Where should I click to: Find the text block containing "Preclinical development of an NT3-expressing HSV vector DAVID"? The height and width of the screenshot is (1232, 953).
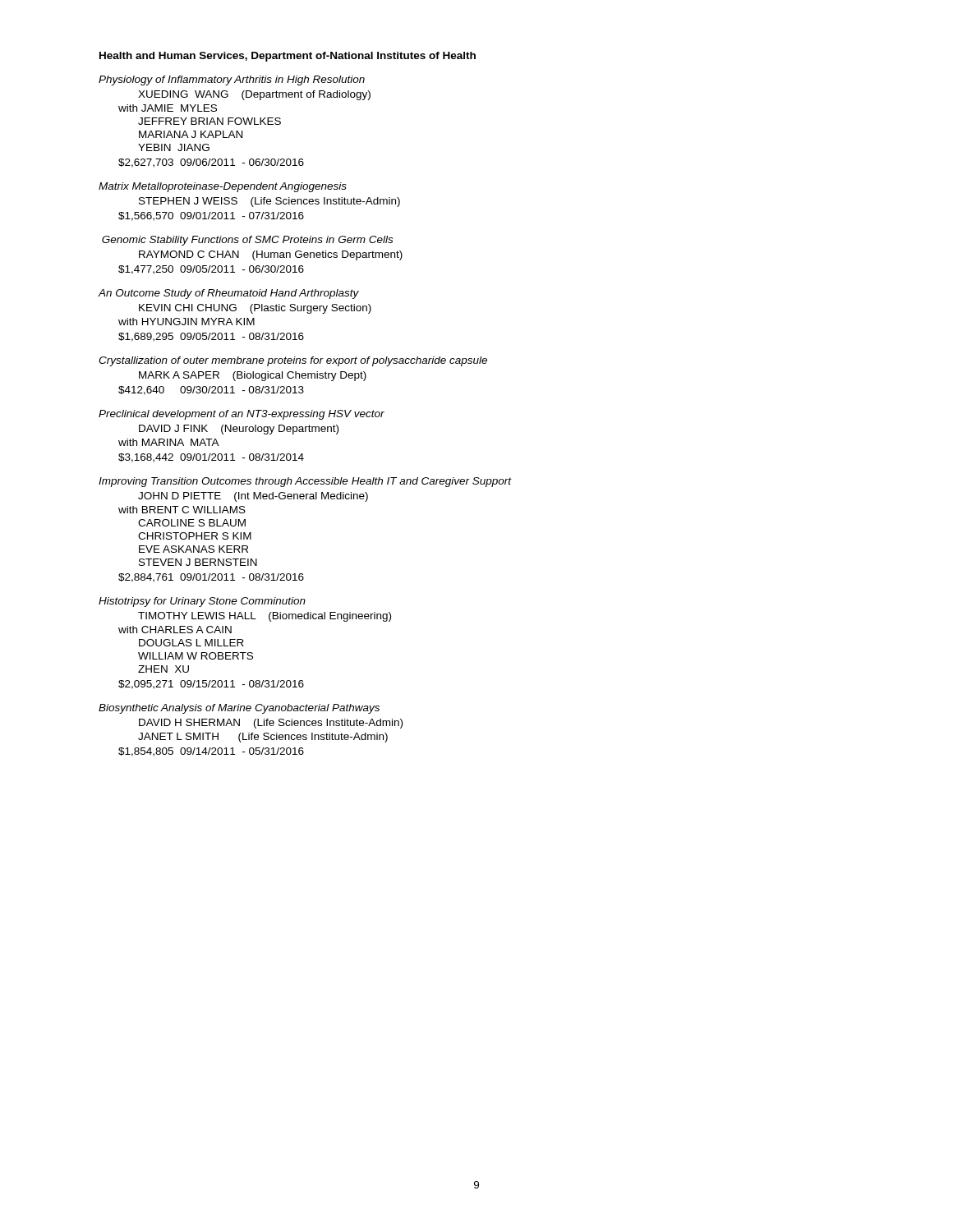242,415
